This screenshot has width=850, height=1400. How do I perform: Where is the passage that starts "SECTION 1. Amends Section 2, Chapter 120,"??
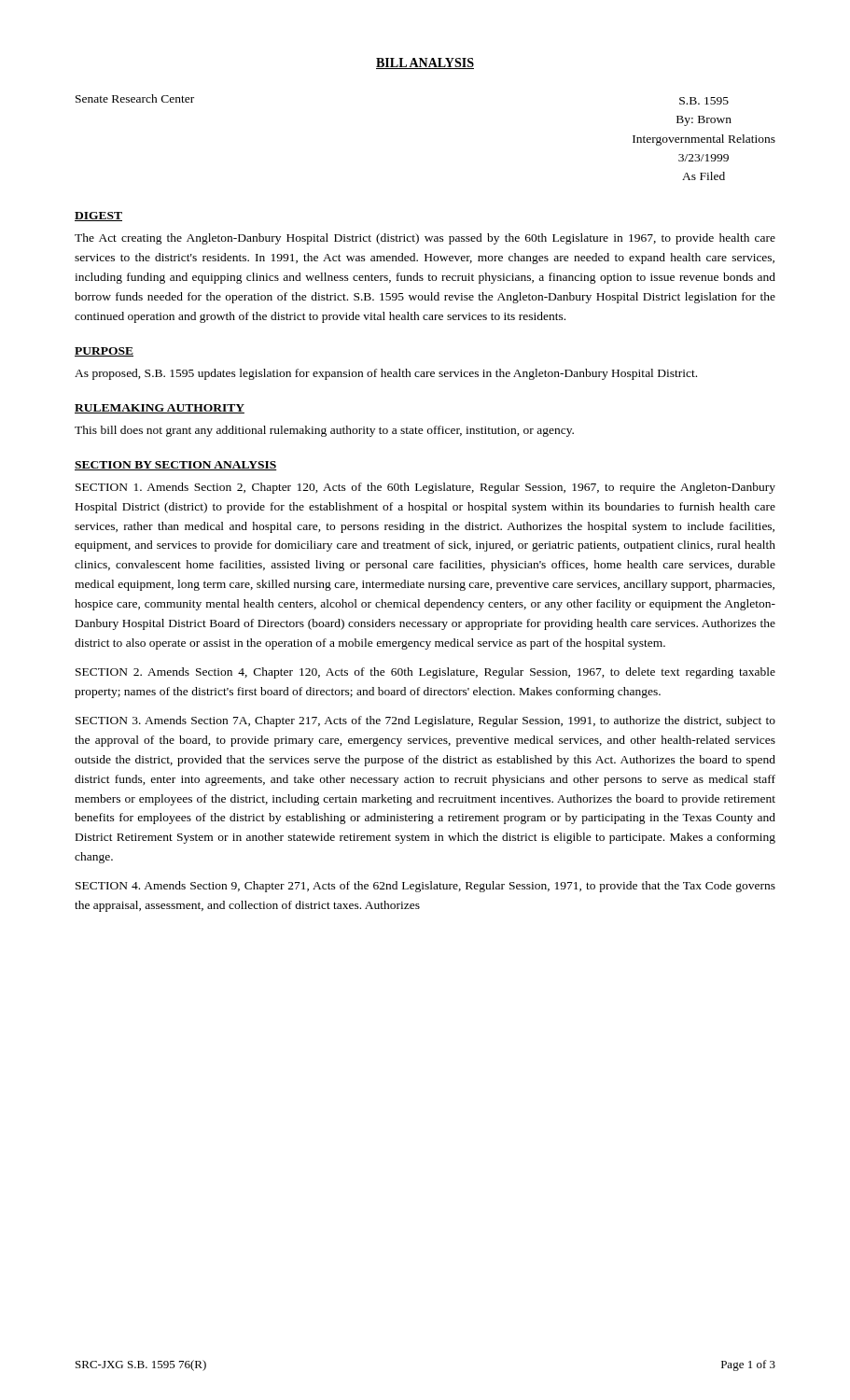tap(425, 565)
